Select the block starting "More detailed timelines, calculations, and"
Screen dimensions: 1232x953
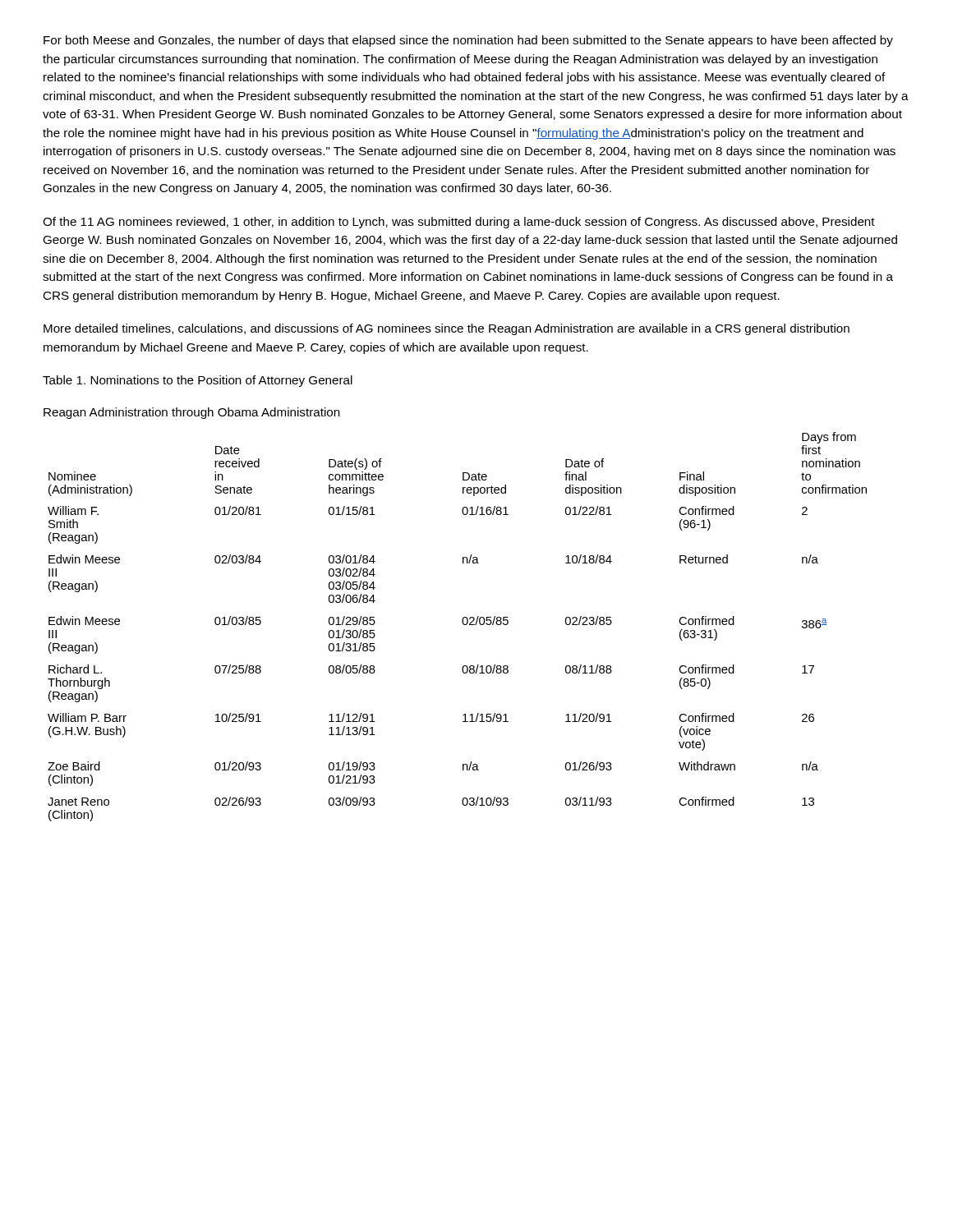tap(446, 337)
